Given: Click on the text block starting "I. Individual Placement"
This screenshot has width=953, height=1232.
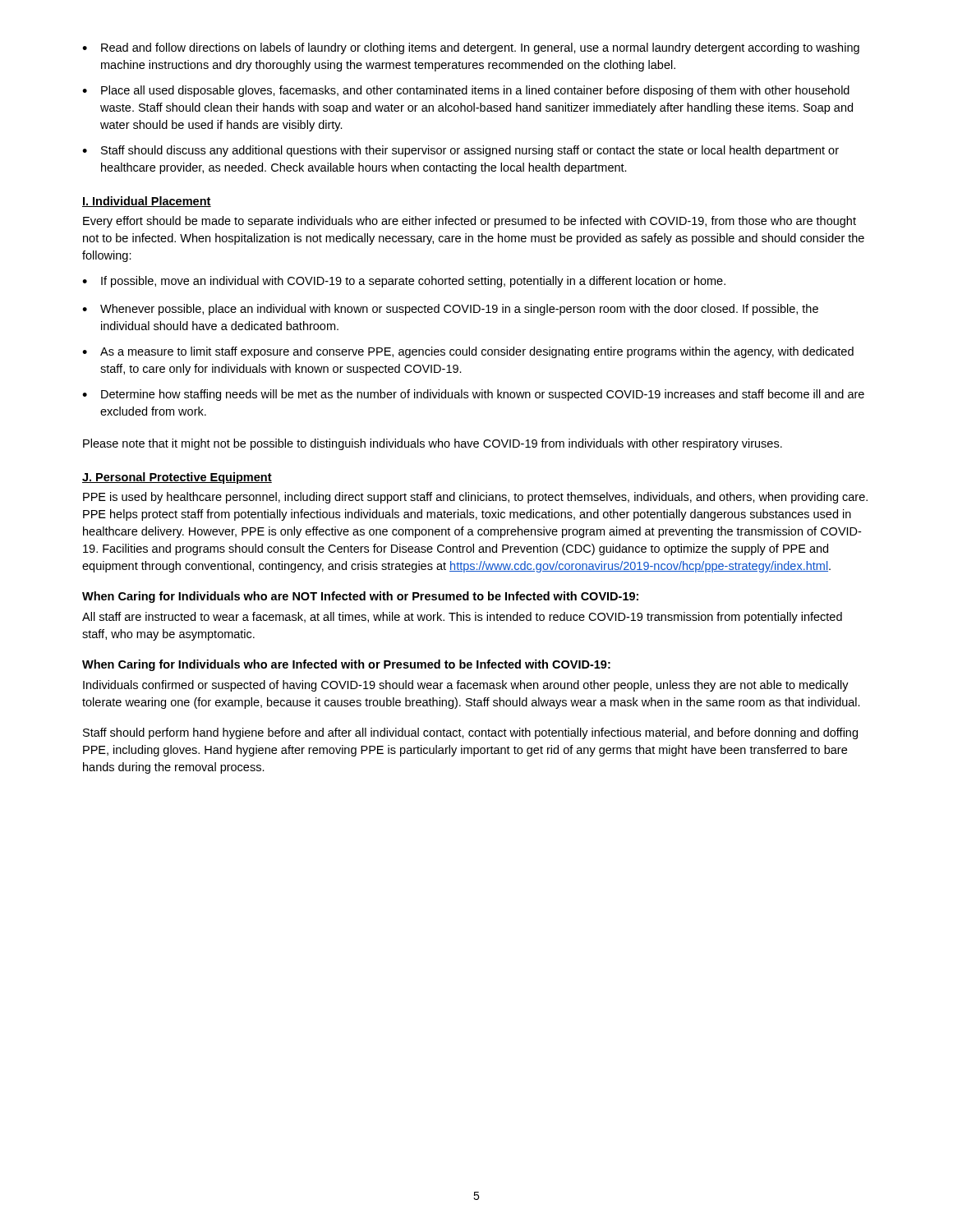Looking at the screenshot, I should pos(146,201).
